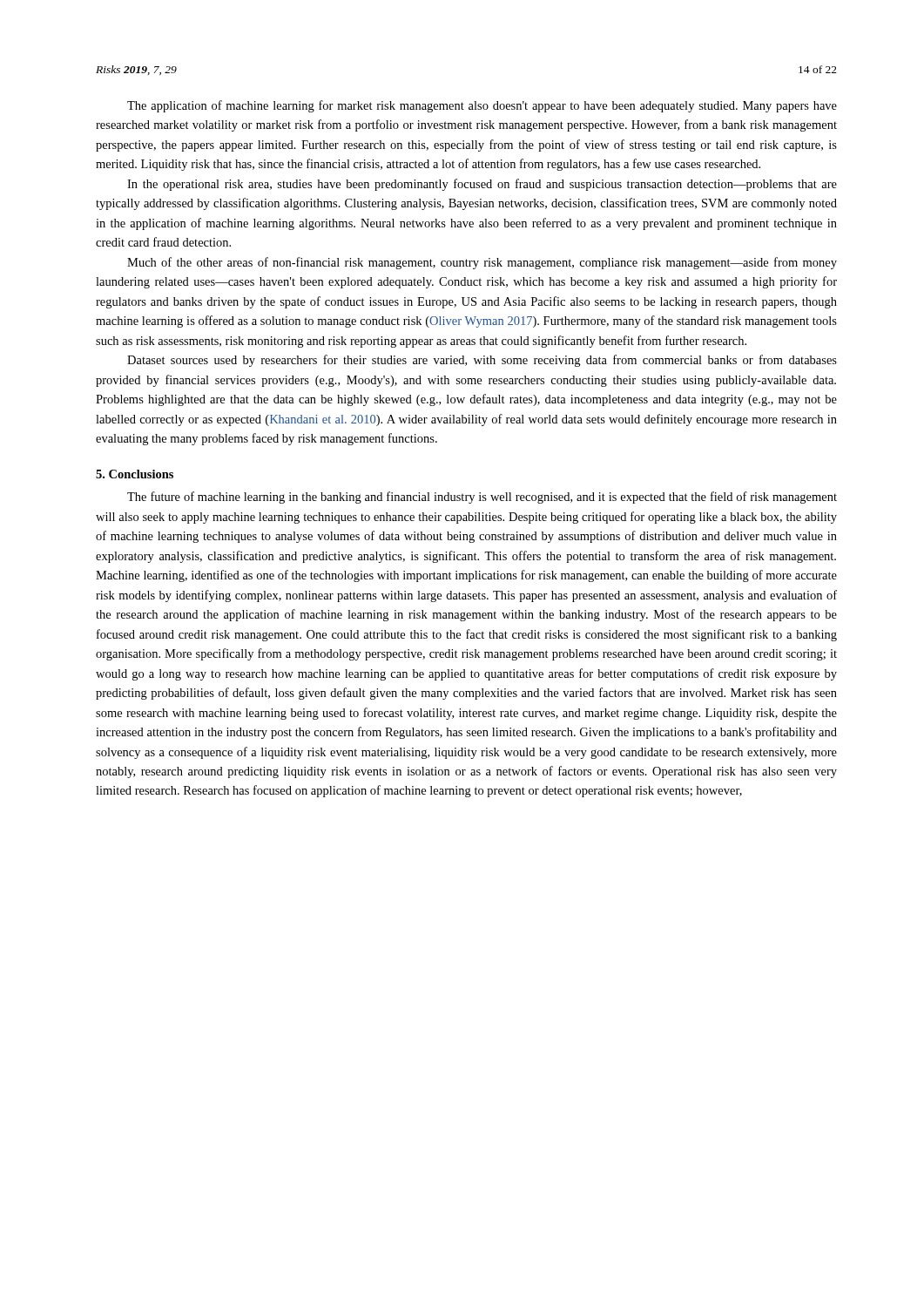Find the text block containing "The application of machine learning for"
The width and height of the screenshot is (924, 1307).
pos(466,135)
